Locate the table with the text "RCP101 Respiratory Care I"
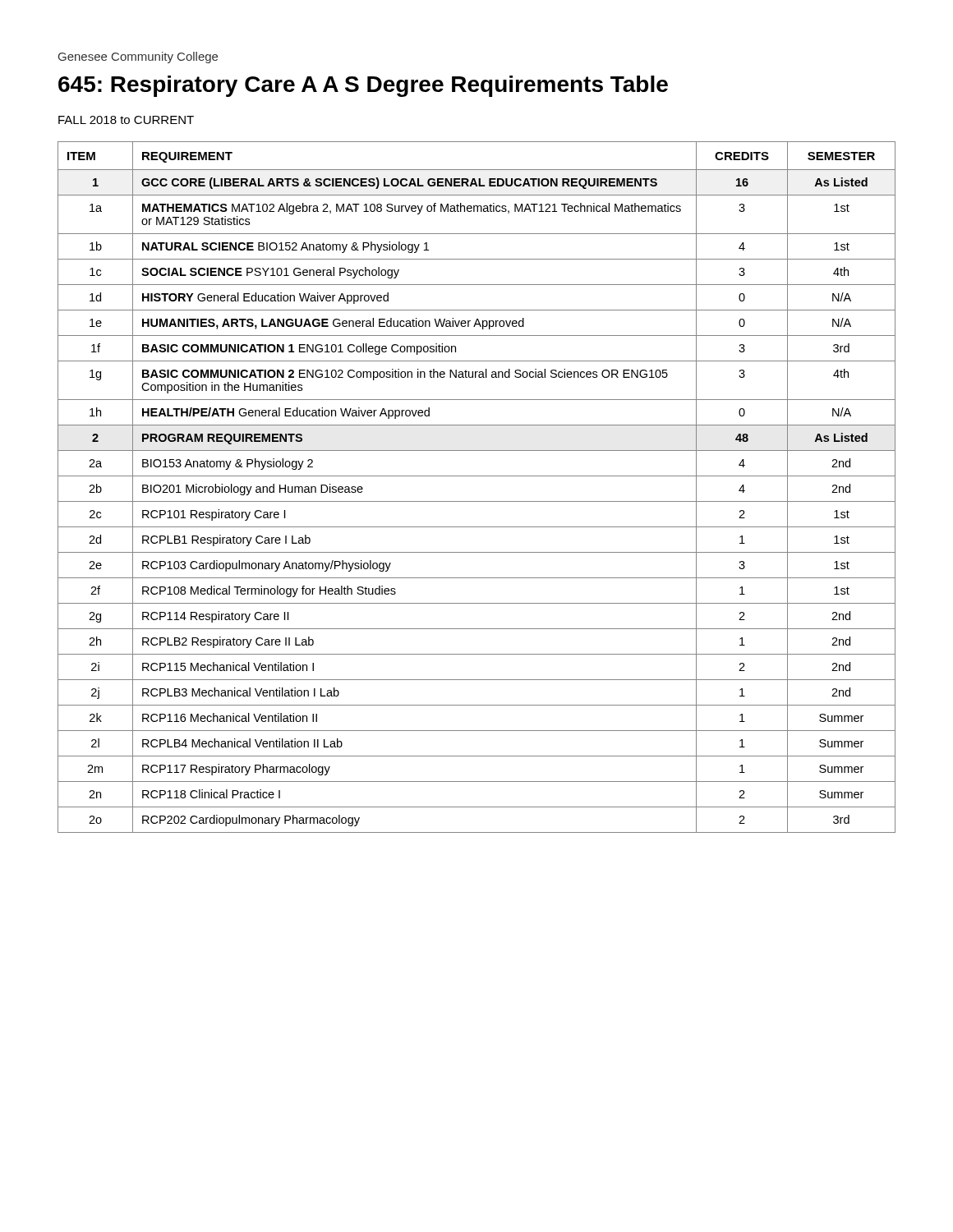The width and height of the screenshot is (953, 1232). [x=476, y=487]
